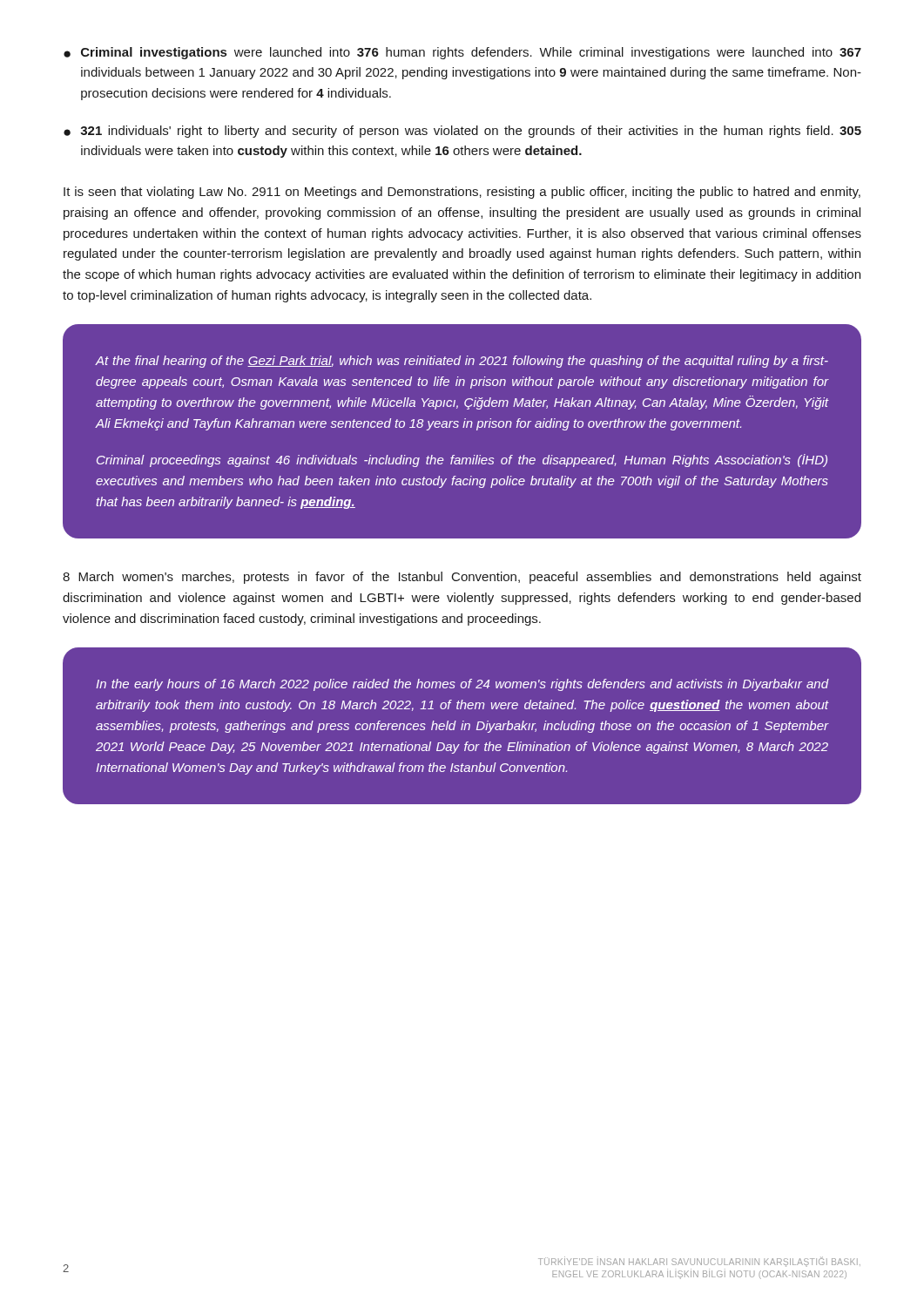Image resolution: width=924 pixels, height=1307 pixels.
Task: Find the text block with the text "8 March women's marches,"
Action: point(462,597)
